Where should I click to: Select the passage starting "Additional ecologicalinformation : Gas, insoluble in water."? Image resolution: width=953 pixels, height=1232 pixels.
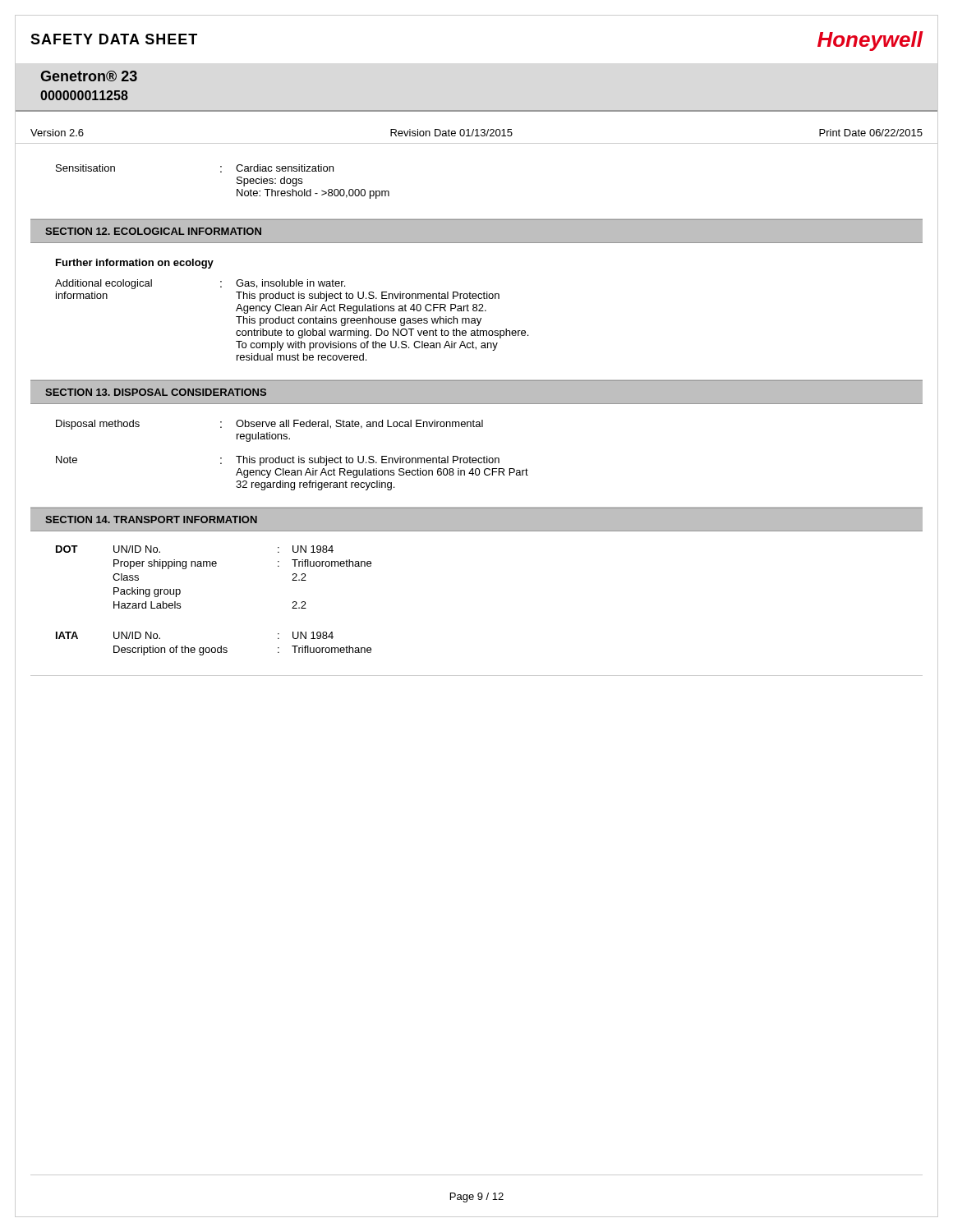[x=476, y=320]
